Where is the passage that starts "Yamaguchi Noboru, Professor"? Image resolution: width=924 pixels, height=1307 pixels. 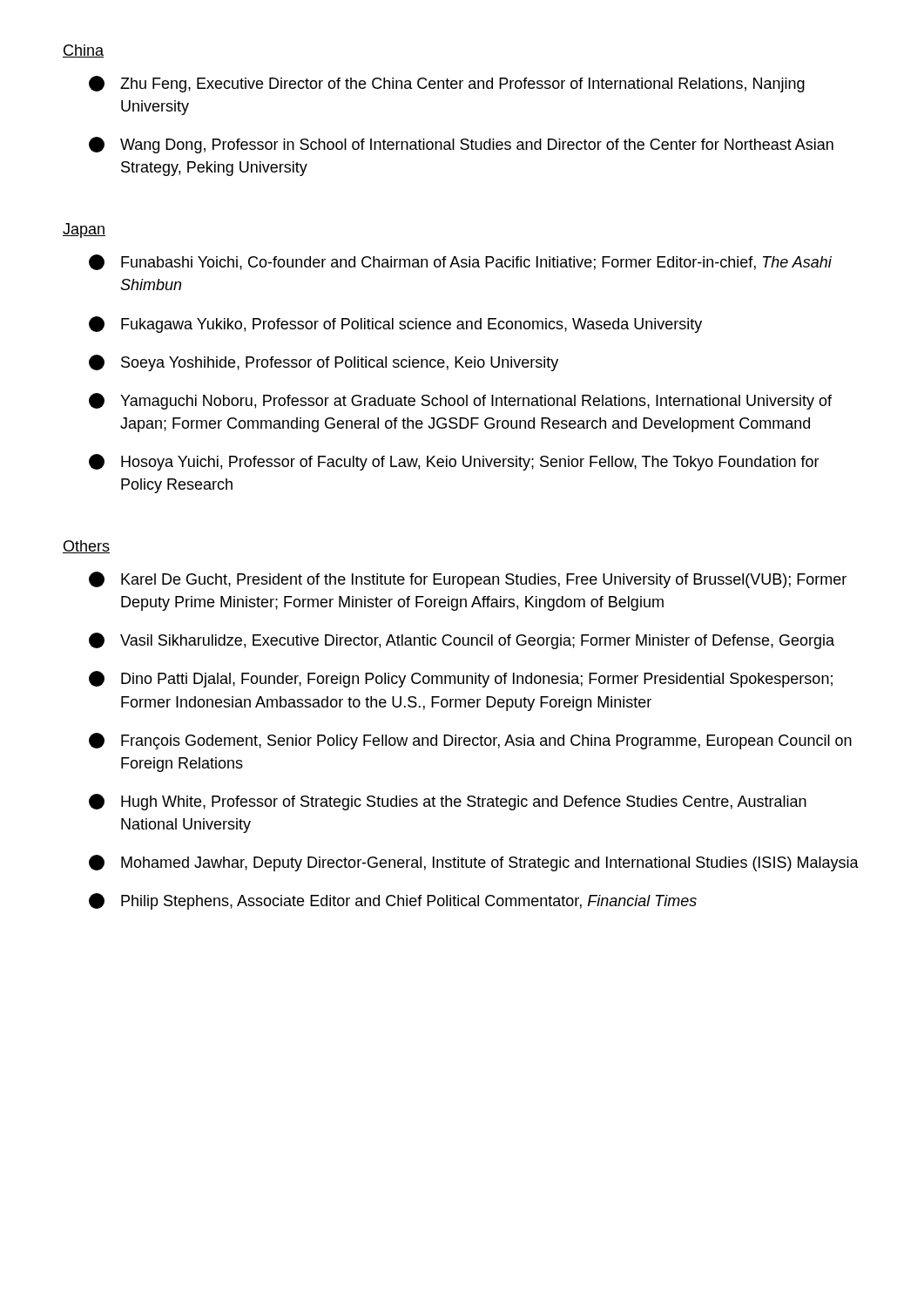click(x=475, y=412)
